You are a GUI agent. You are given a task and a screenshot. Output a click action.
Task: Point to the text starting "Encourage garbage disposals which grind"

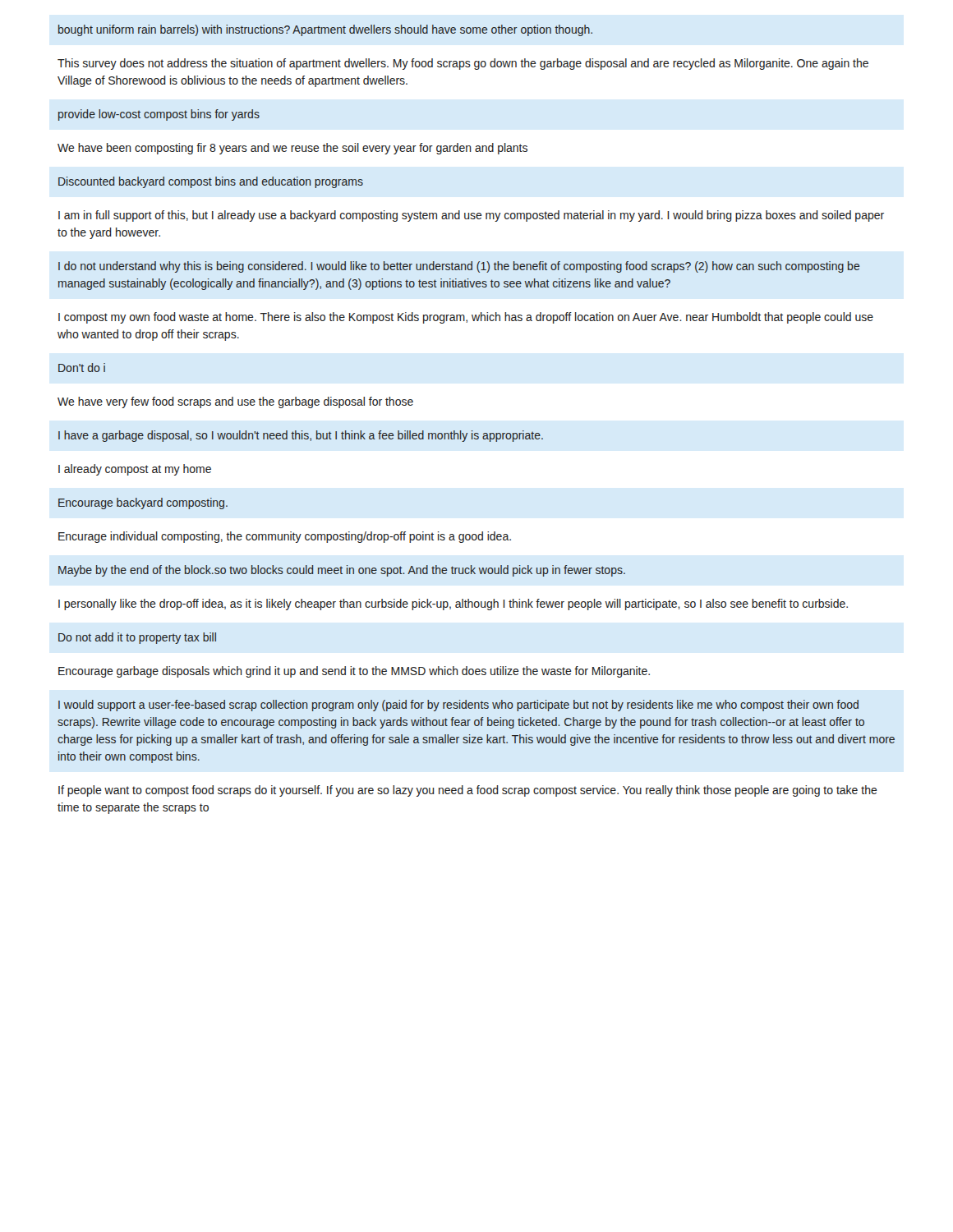(354, 671)
